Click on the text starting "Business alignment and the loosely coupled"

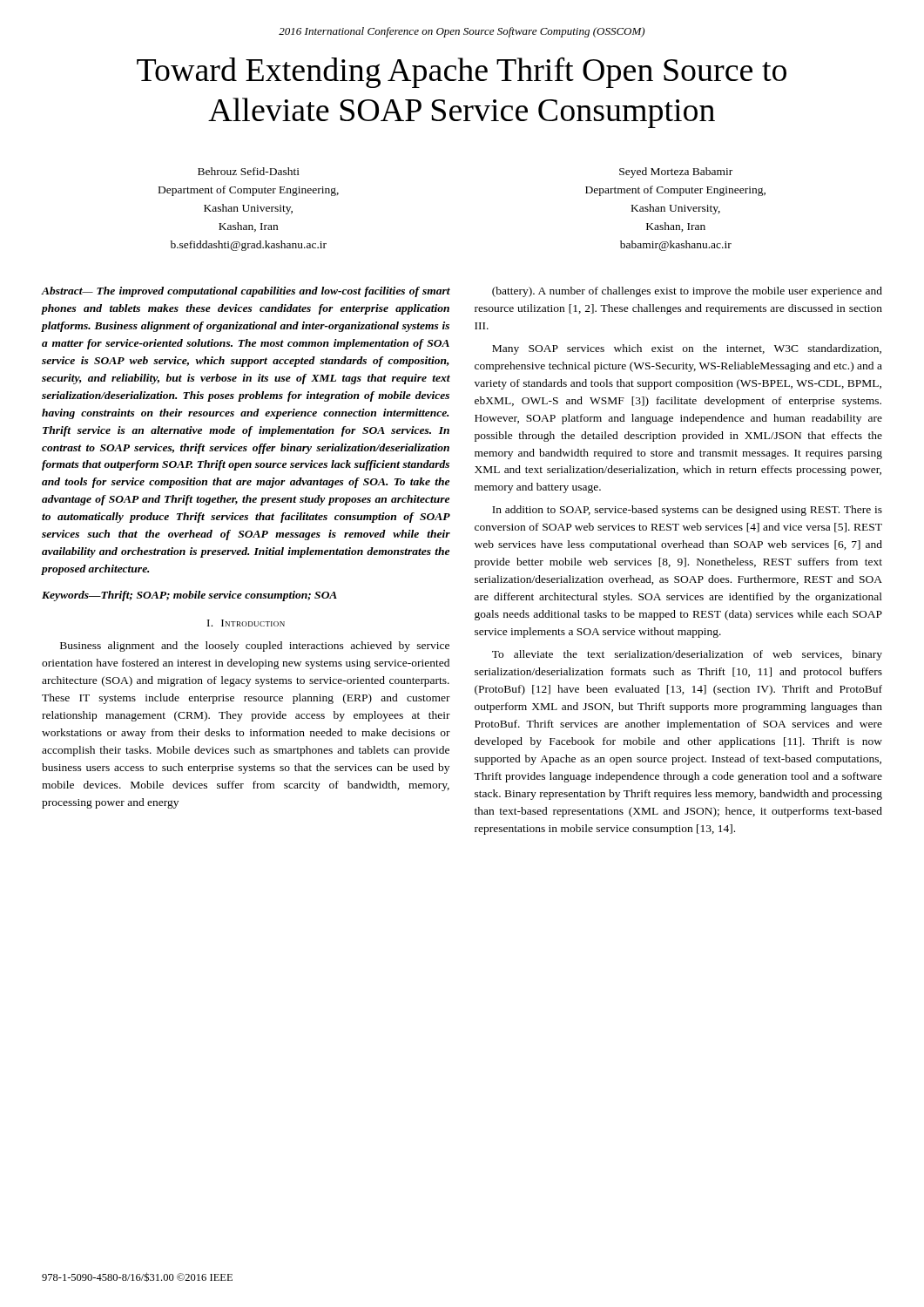(x=246, y=724)
